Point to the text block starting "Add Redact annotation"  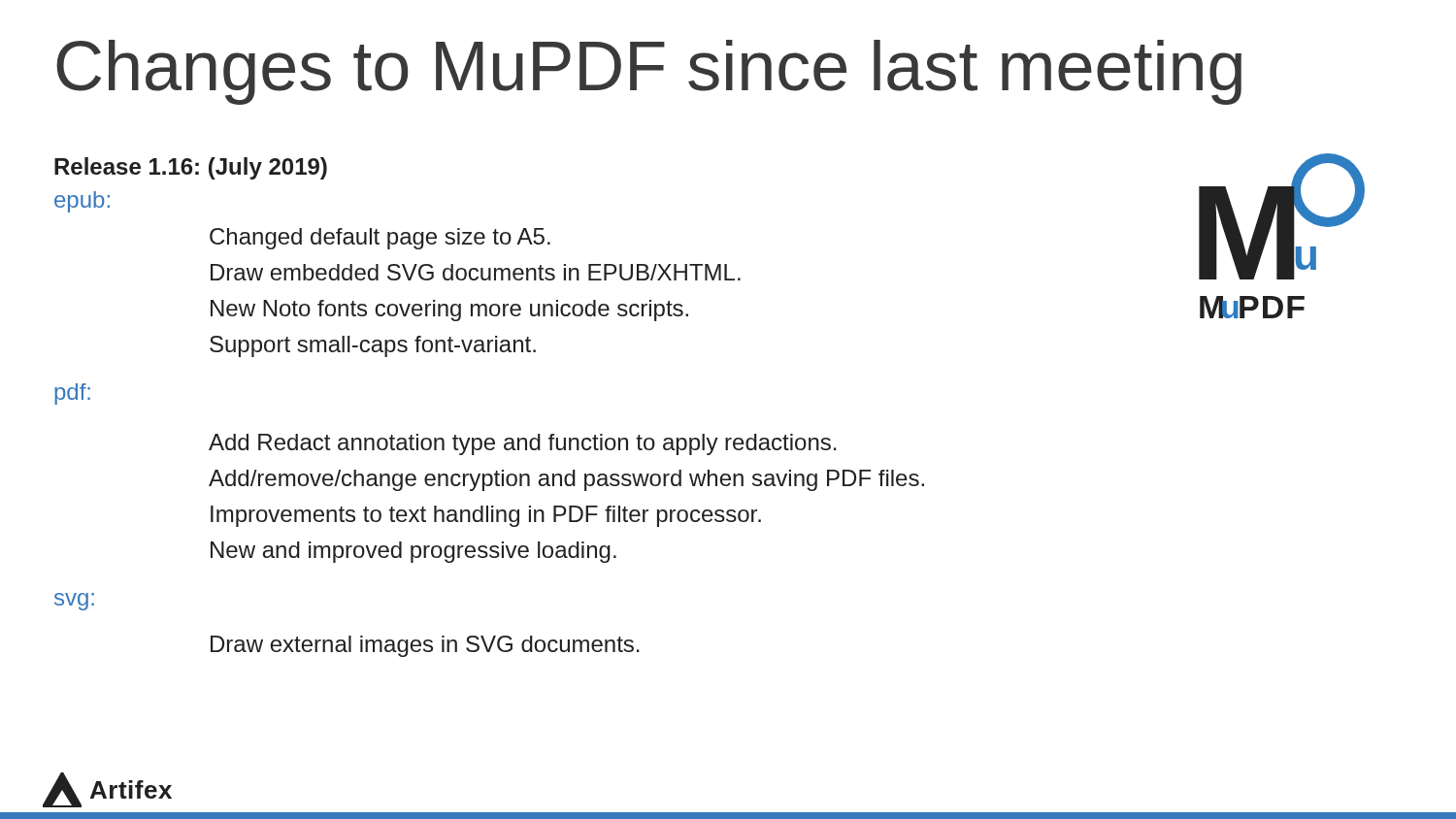pyautogui.click(x=523, y=442)
